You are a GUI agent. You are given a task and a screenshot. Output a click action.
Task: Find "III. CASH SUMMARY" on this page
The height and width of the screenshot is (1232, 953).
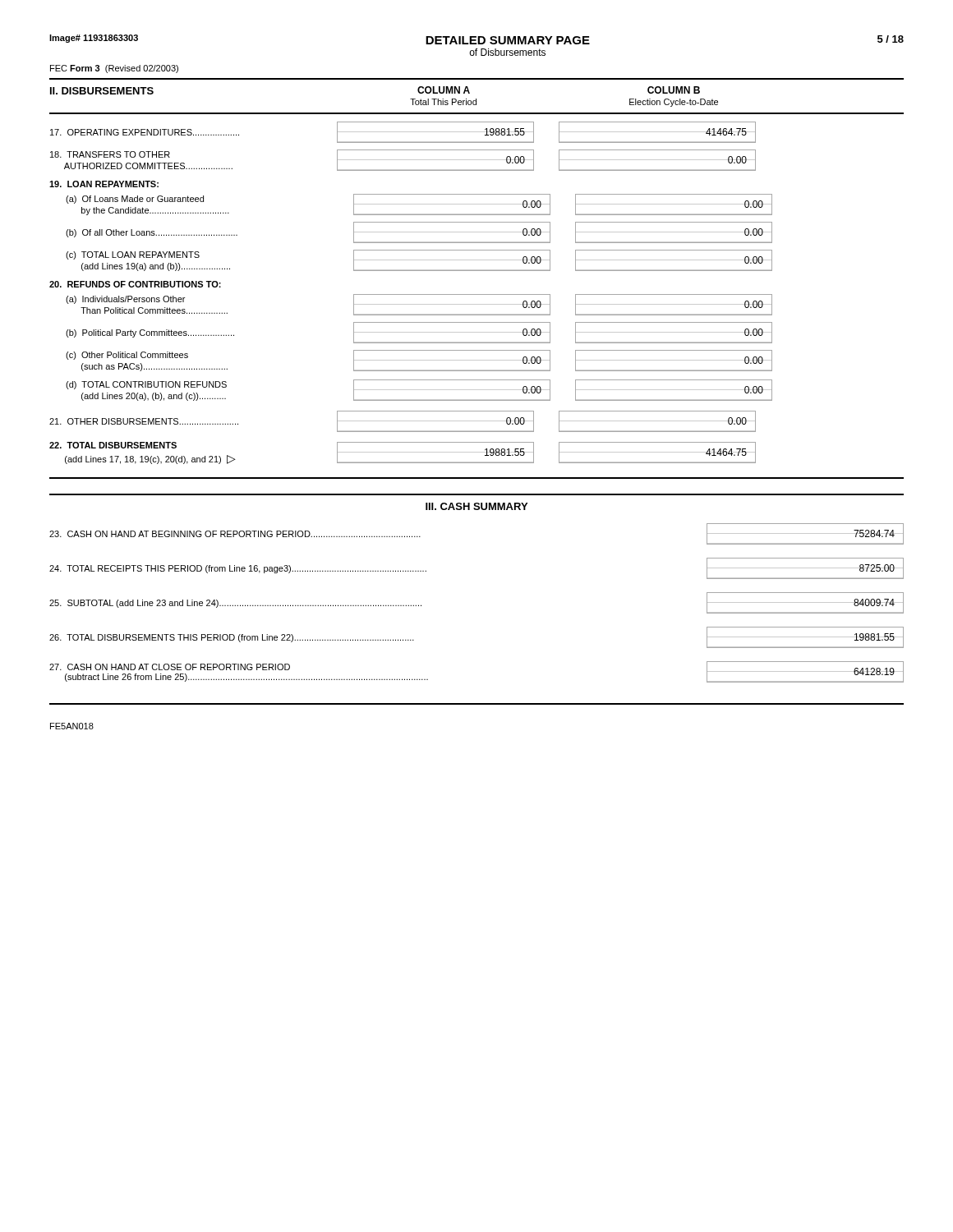pyautogui.click(x=476, y=507)
